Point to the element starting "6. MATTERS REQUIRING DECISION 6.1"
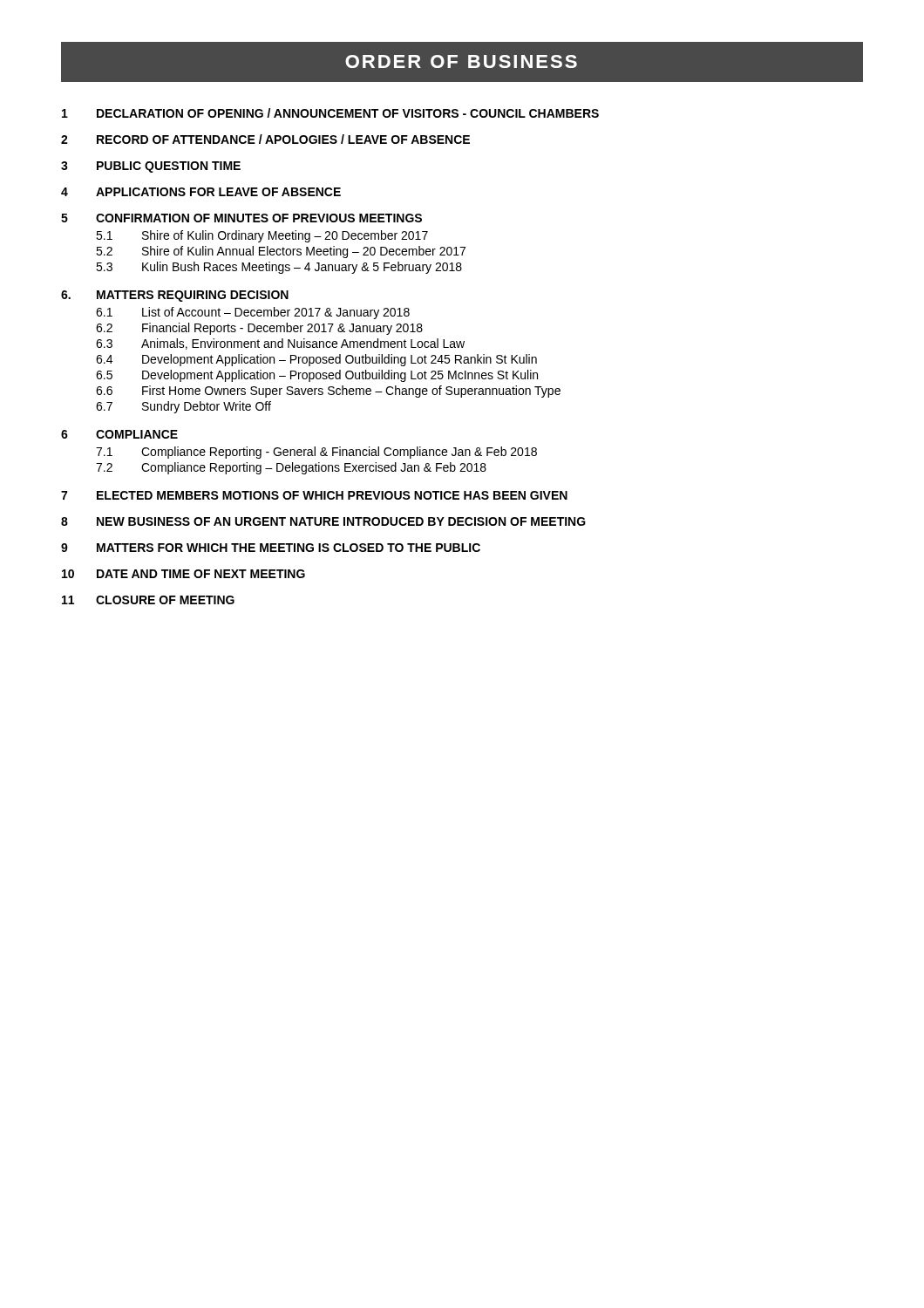The image size is (924, 1308). coord(462,351)
